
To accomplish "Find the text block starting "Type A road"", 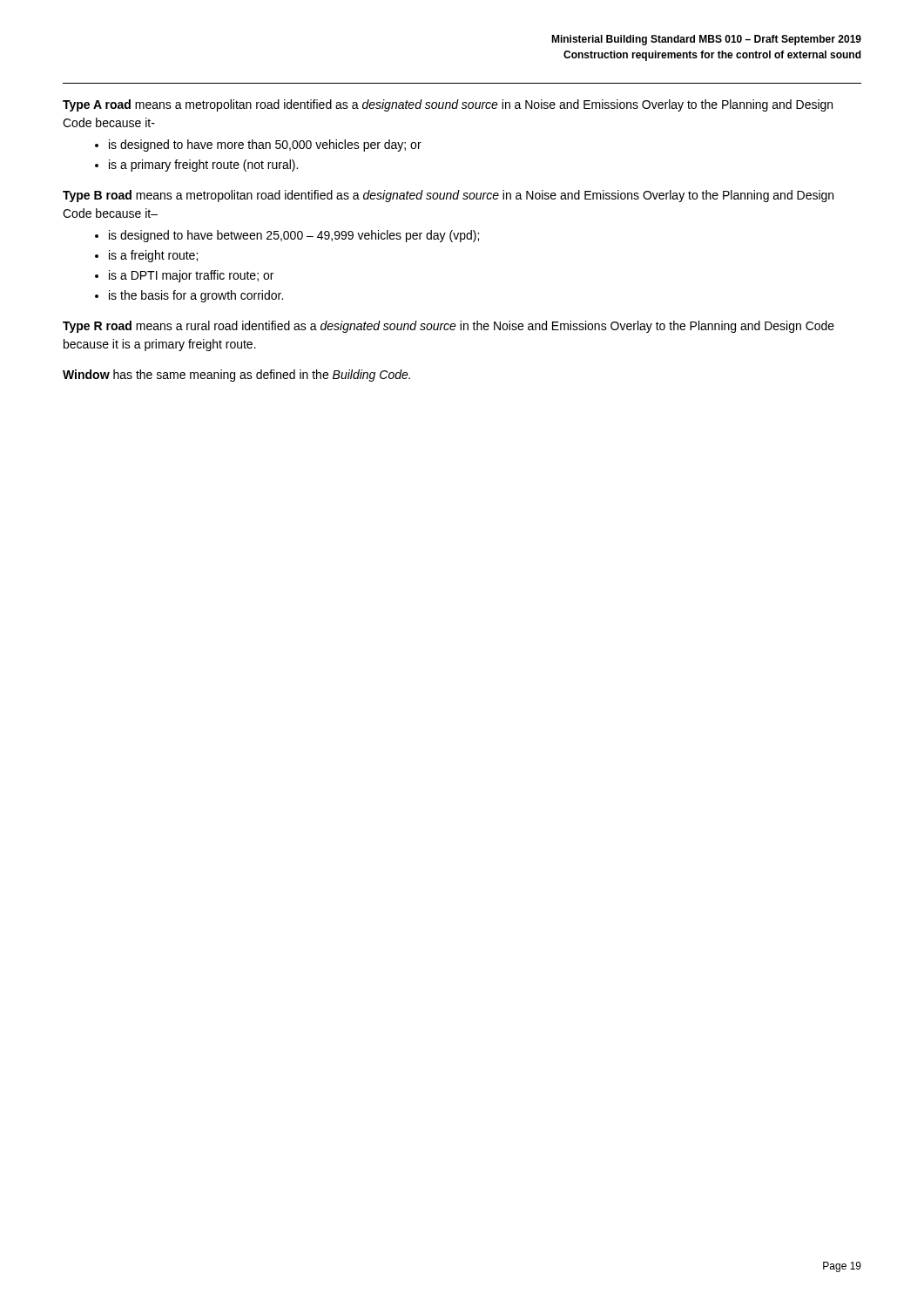I will [448, 105].
